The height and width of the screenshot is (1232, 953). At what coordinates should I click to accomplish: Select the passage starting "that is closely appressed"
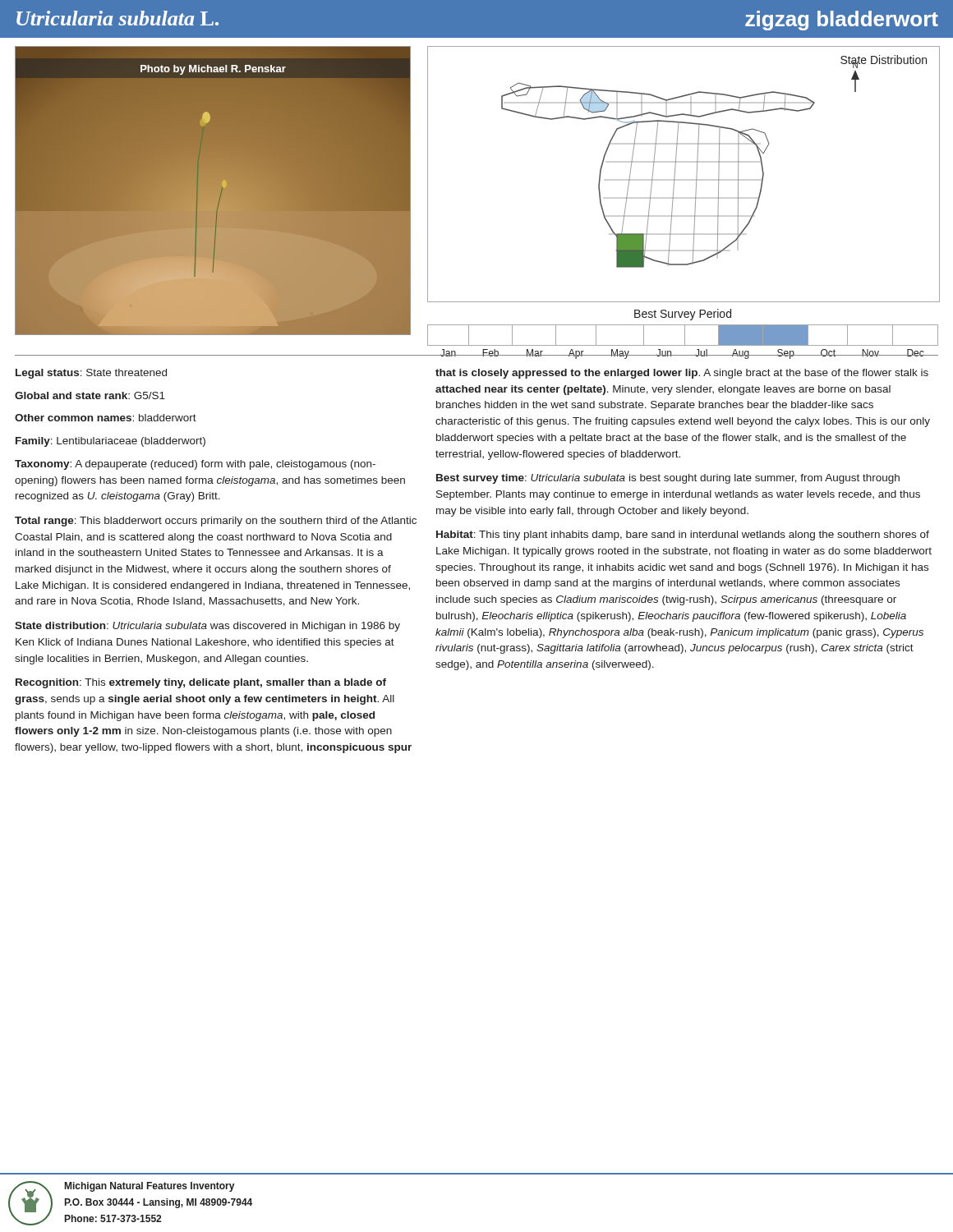coord(683,413)
